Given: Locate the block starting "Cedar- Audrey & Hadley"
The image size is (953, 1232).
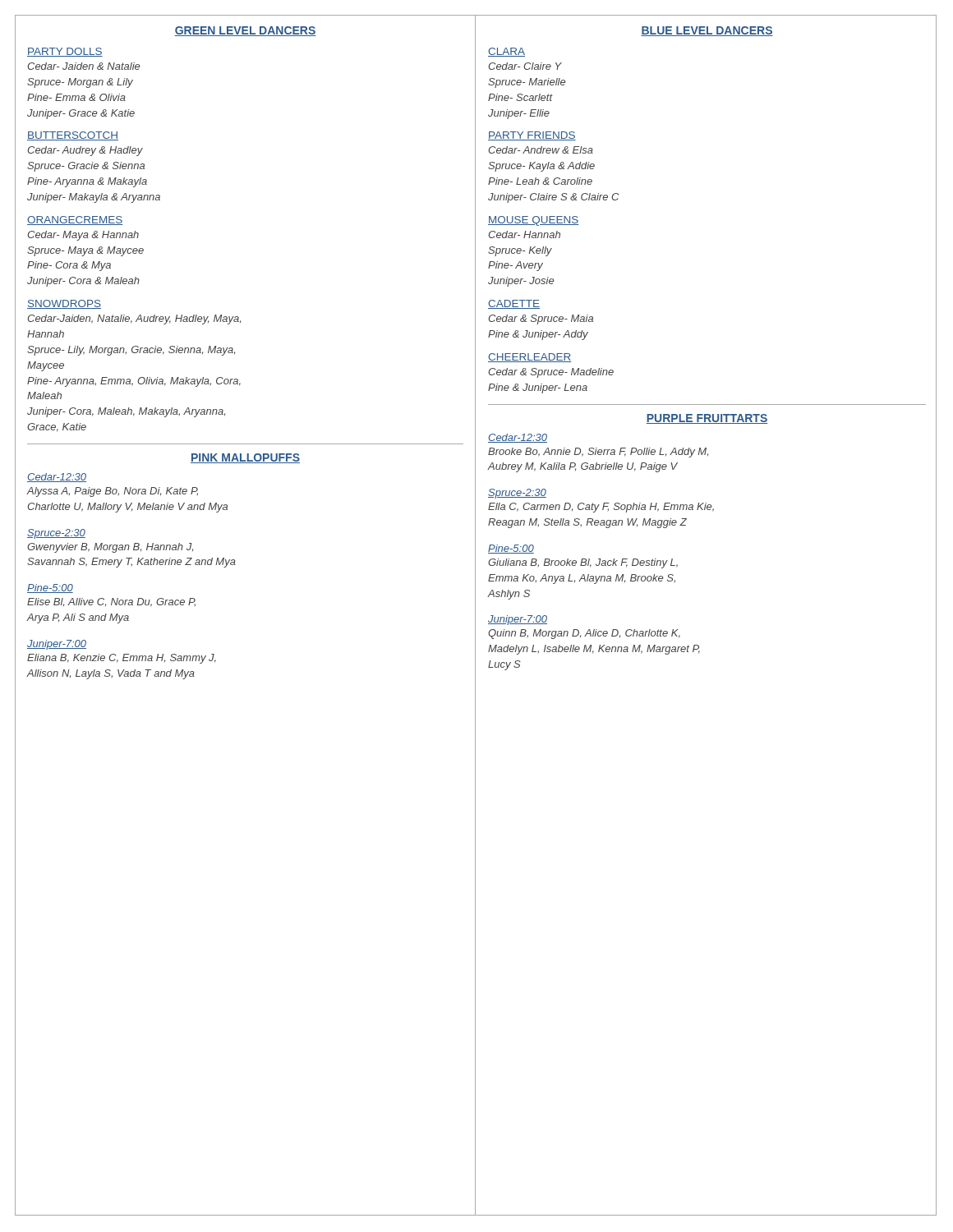Looking at the screenshot, I should [x=85, y=150].
